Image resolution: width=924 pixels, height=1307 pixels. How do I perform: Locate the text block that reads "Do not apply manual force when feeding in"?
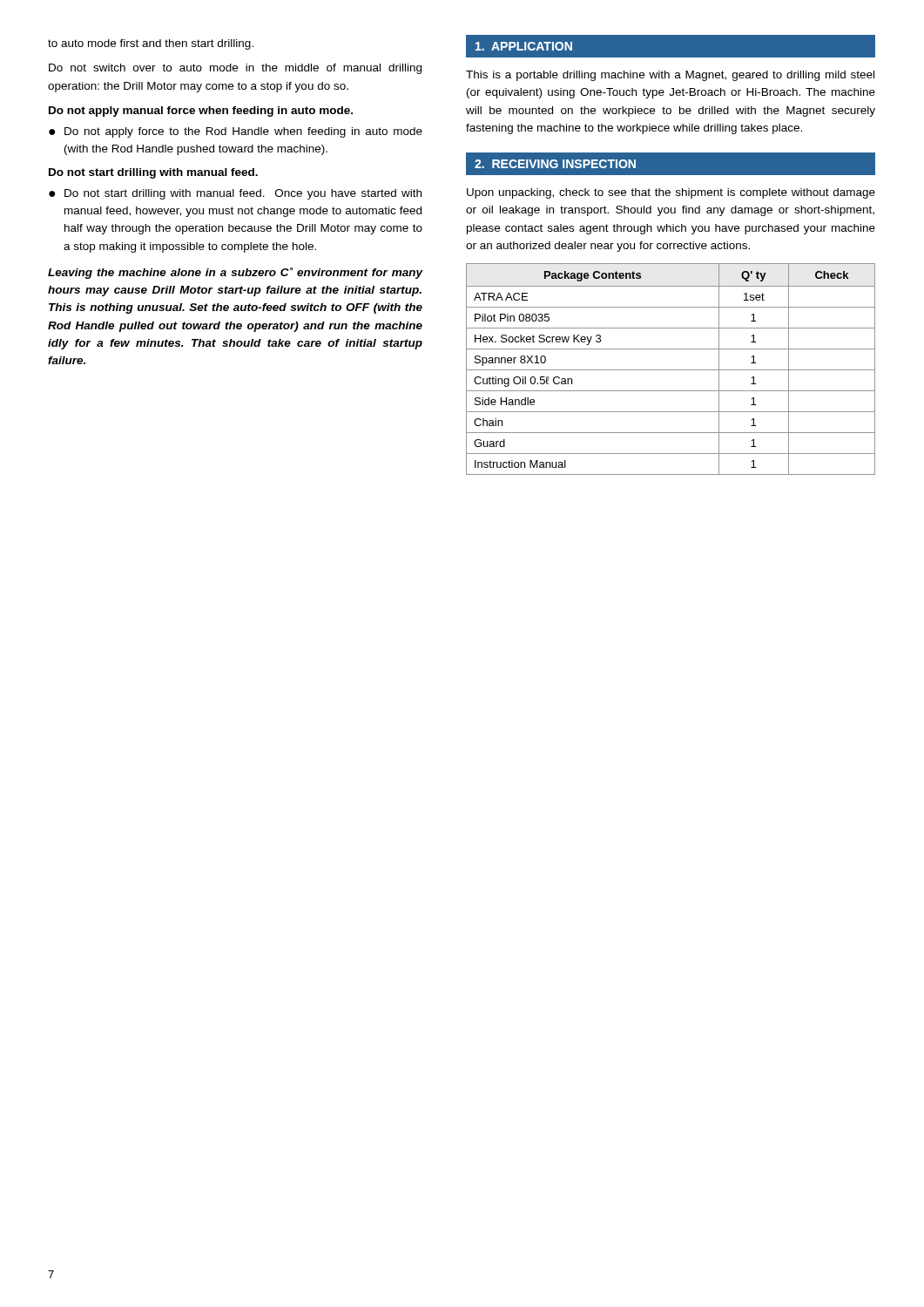click(201, 110)
